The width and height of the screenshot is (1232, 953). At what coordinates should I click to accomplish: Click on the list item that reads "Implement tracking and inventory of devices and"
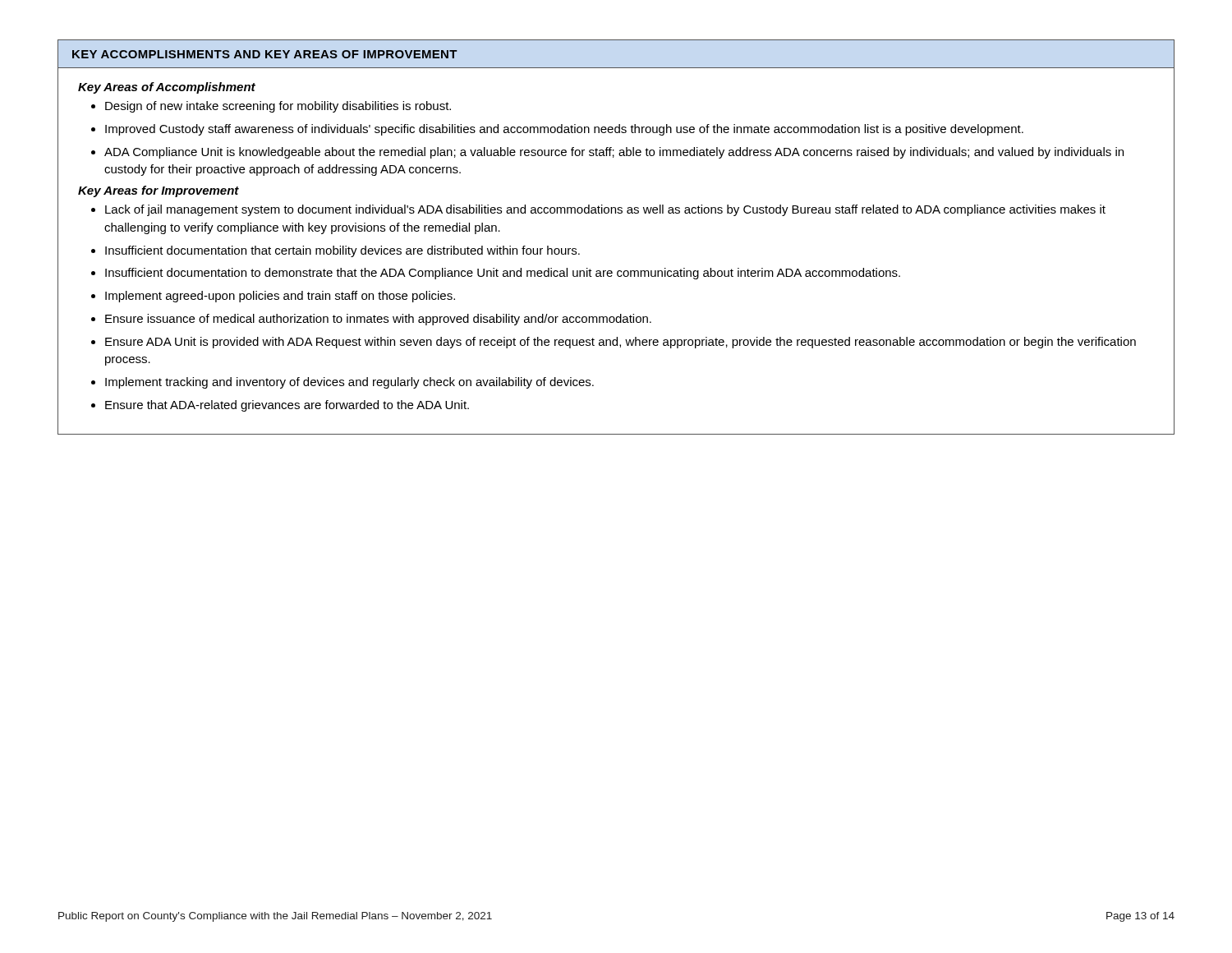(x=350, y=382)
